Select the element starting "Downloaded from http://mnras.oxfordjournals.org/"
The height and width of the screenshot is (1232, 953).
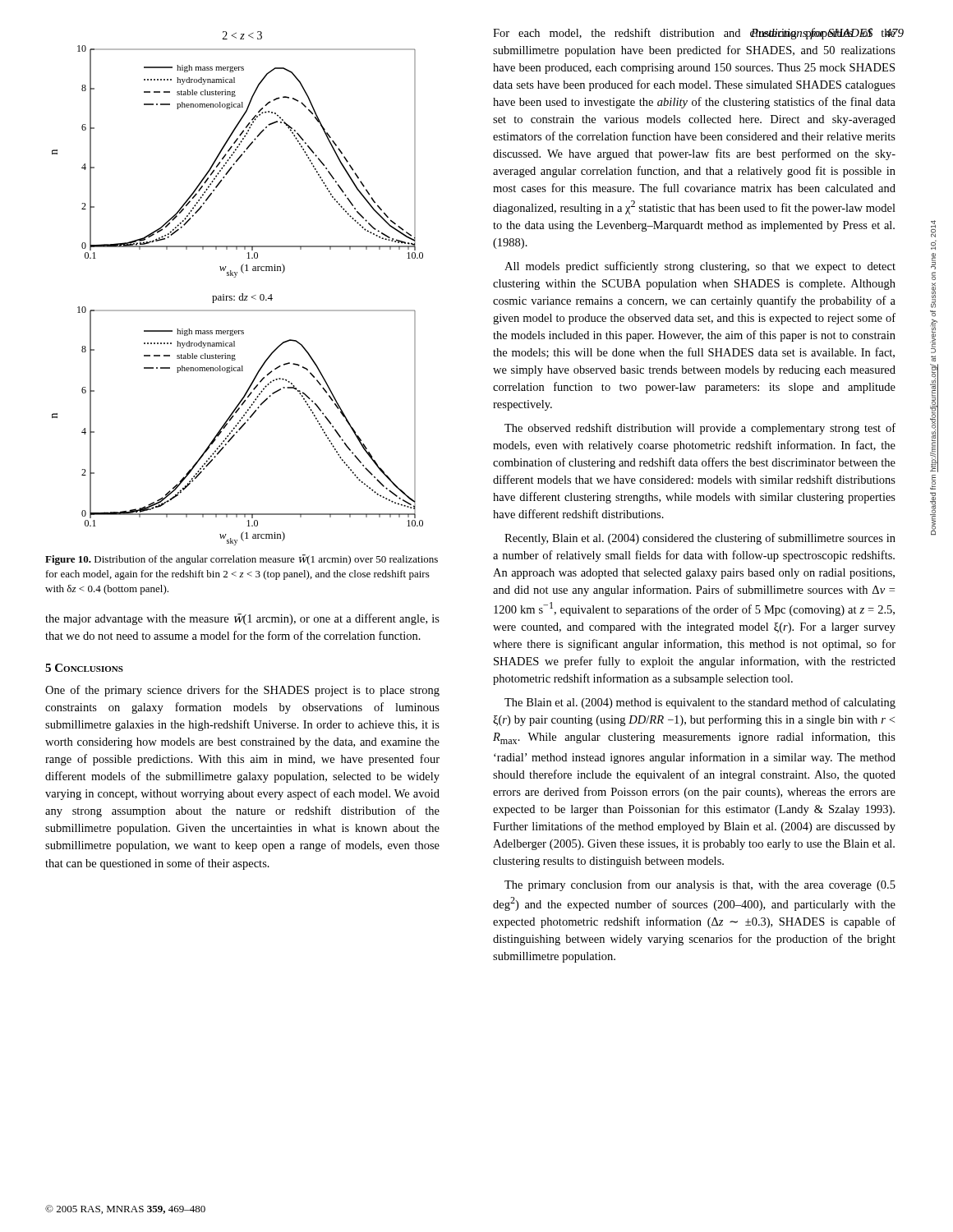pyautogui.click(x=933, y=378)
